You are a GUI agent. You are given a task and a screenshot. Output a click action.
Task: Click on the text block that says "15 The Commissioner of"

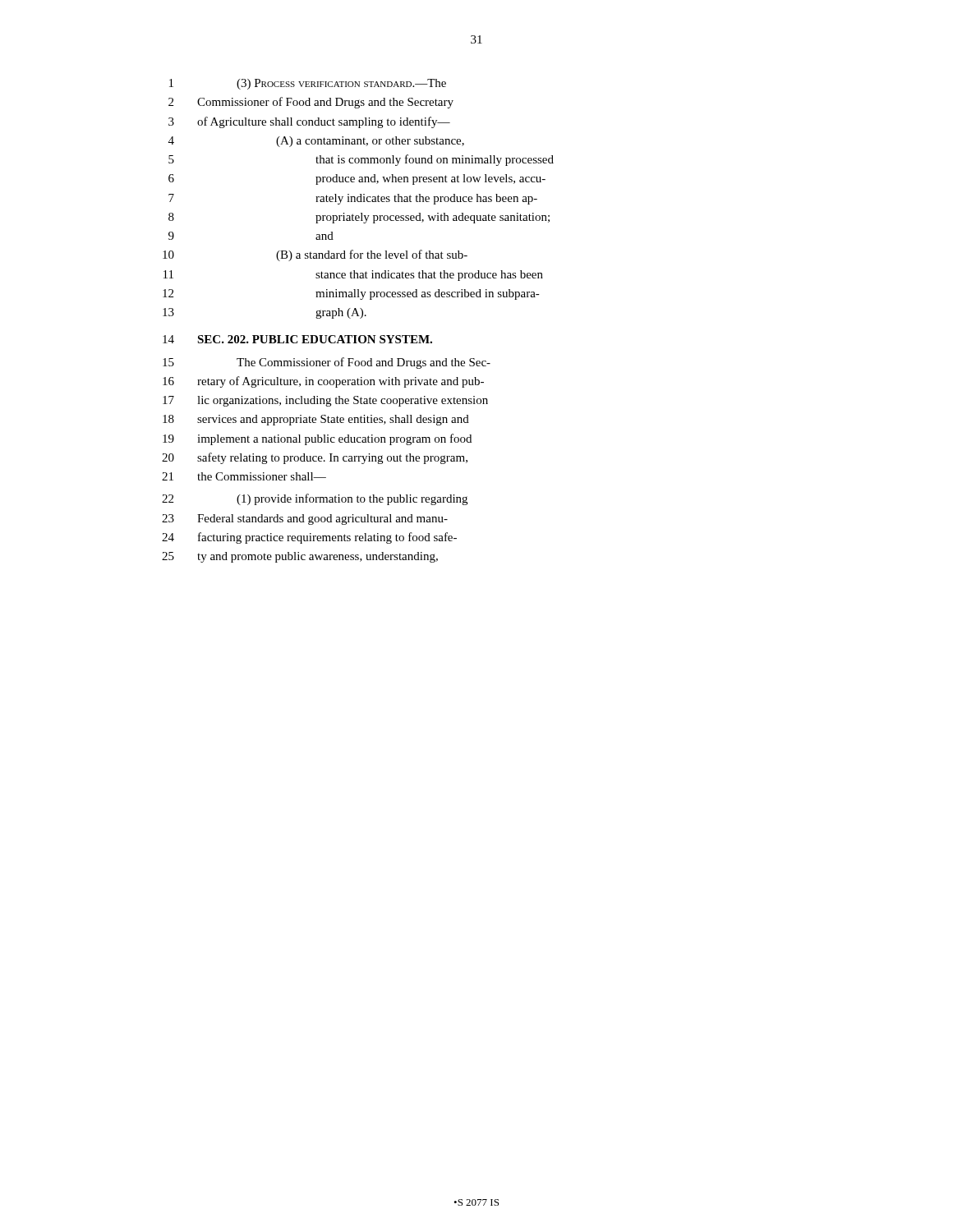pyautogui.click(x=493, y=362)
